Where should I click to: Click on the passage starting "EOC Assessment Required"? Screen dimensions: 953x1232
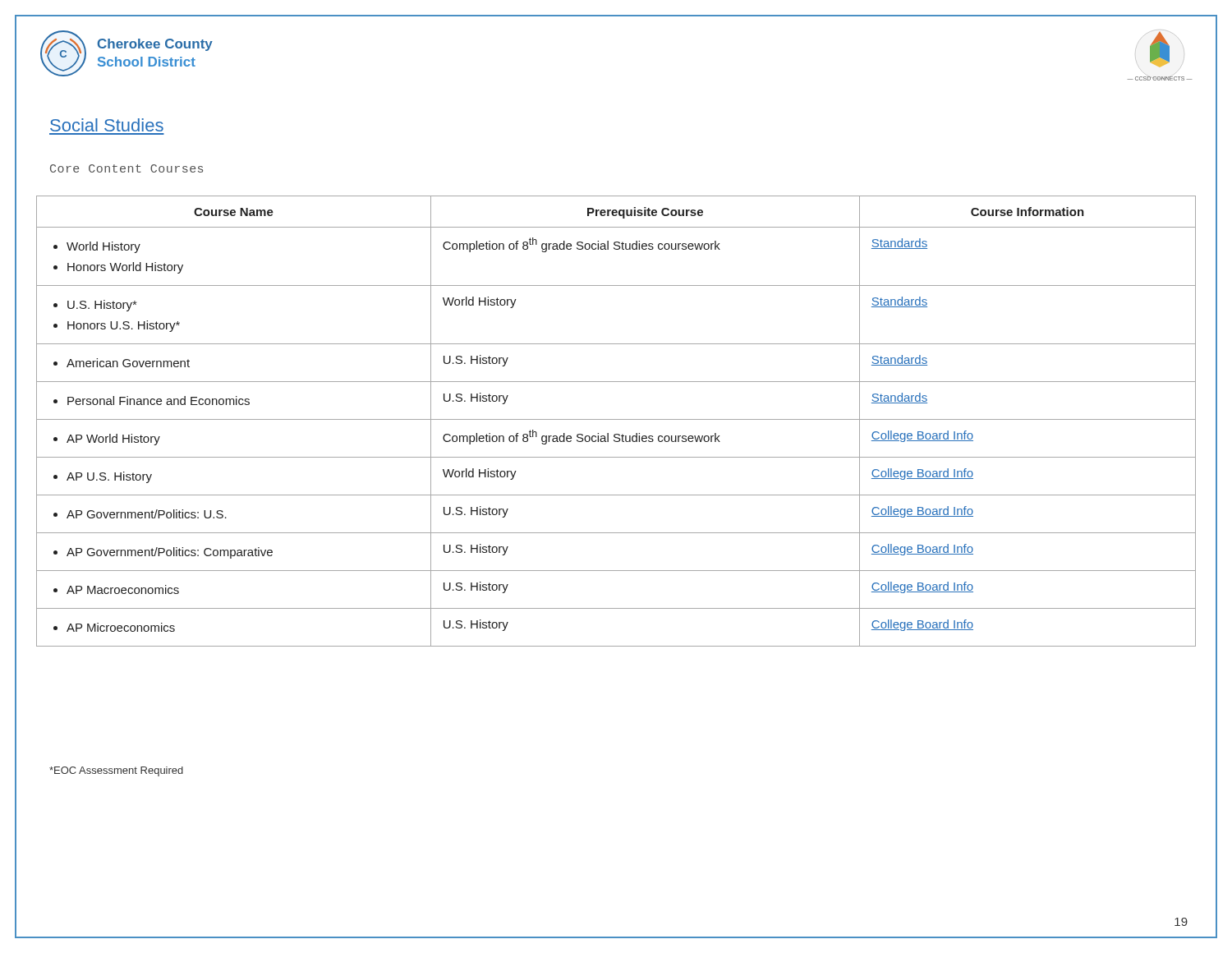116,770
